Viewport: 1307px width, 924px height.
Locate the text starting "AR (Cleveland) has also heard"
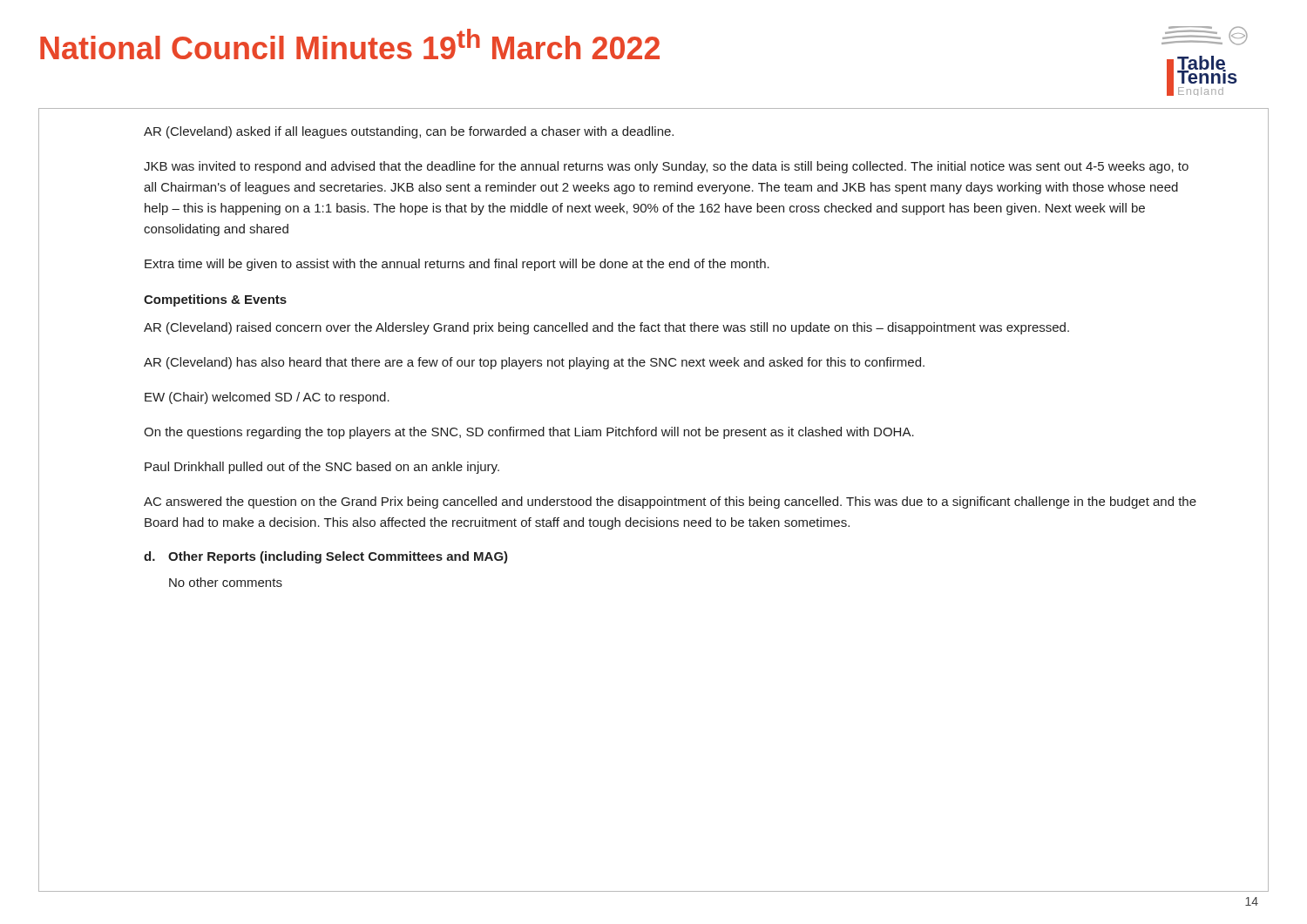[535, 362]
